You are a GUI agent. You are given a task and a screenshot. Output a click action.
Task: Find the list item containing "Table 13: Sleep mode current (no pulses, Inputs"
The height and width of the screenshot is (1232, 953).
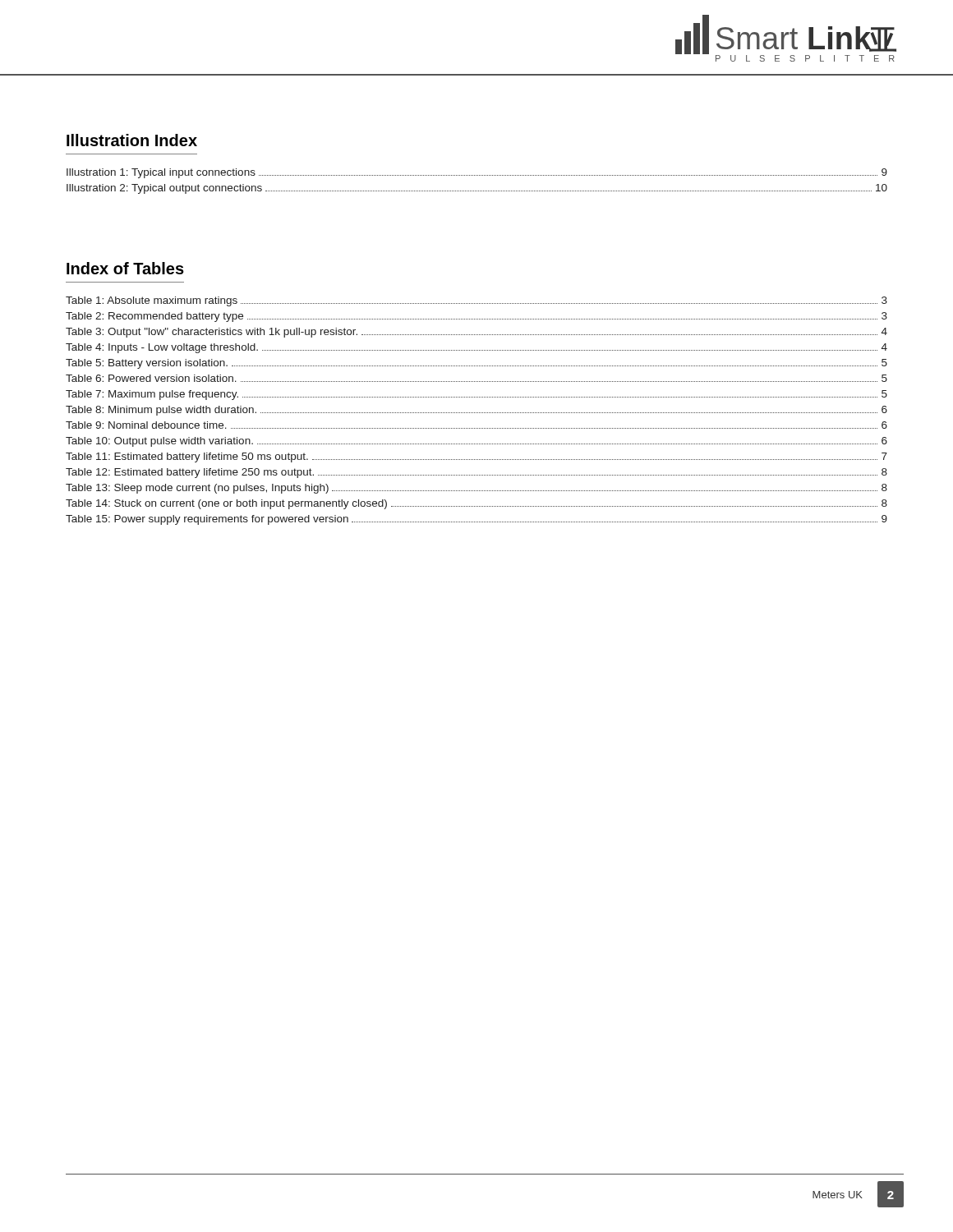pos(476,488)
